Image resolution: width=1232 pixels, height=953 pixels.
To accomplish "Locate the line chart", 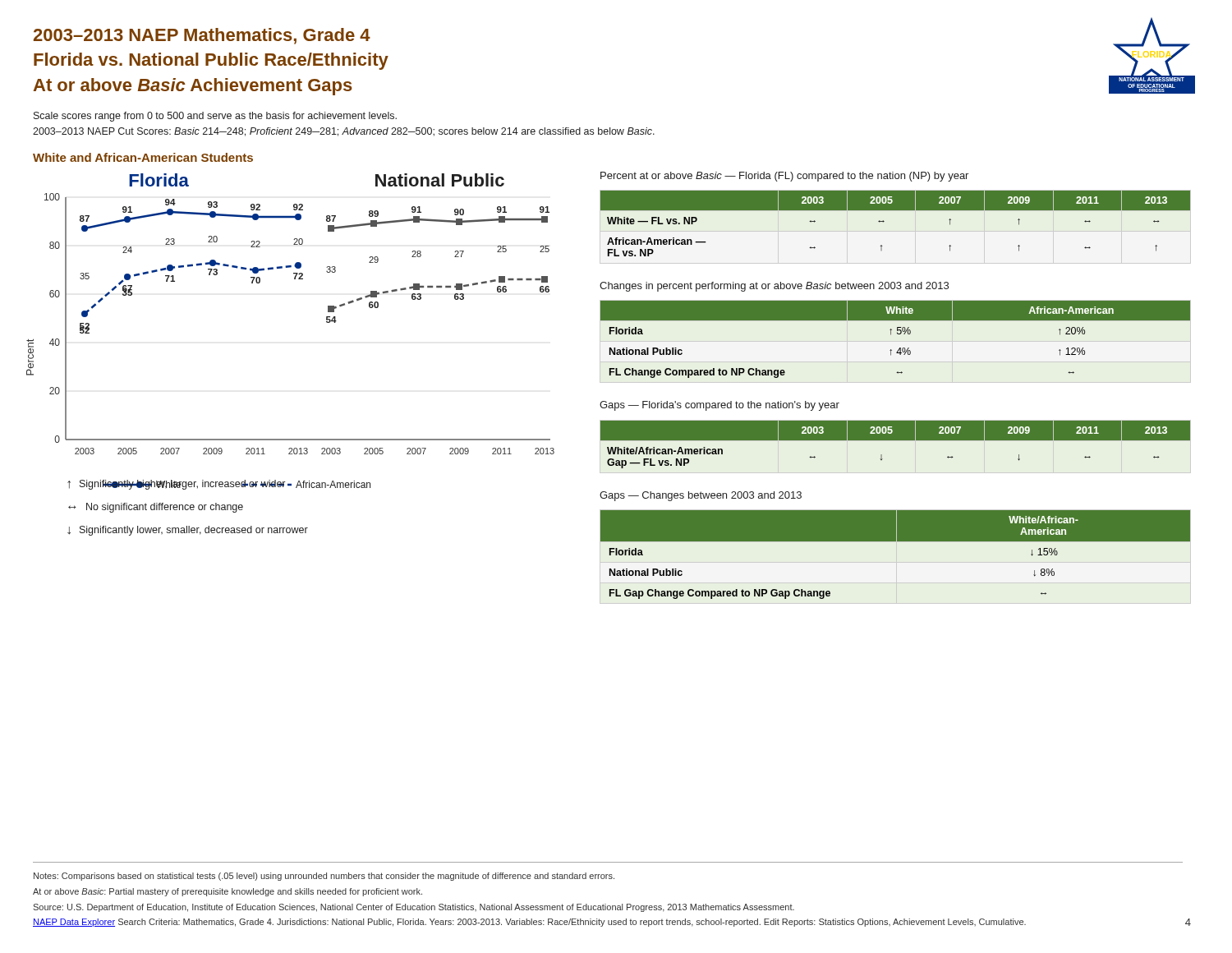I will click(300, 341).
